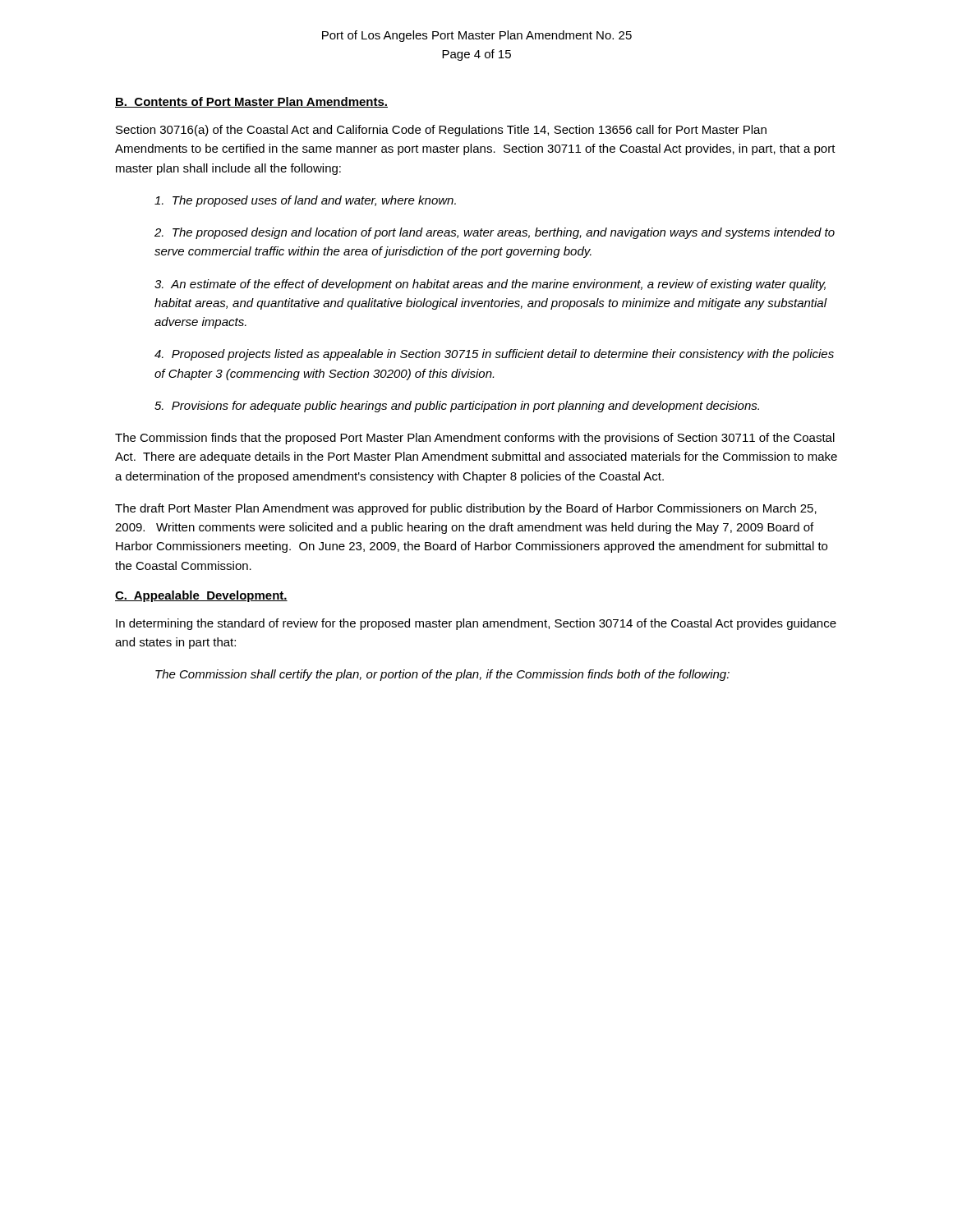This screenshot has height=1232, width=953.
Task: Where is the passage that starts "4. Proposed projects listed as appealable in"?
Action: 494,363
